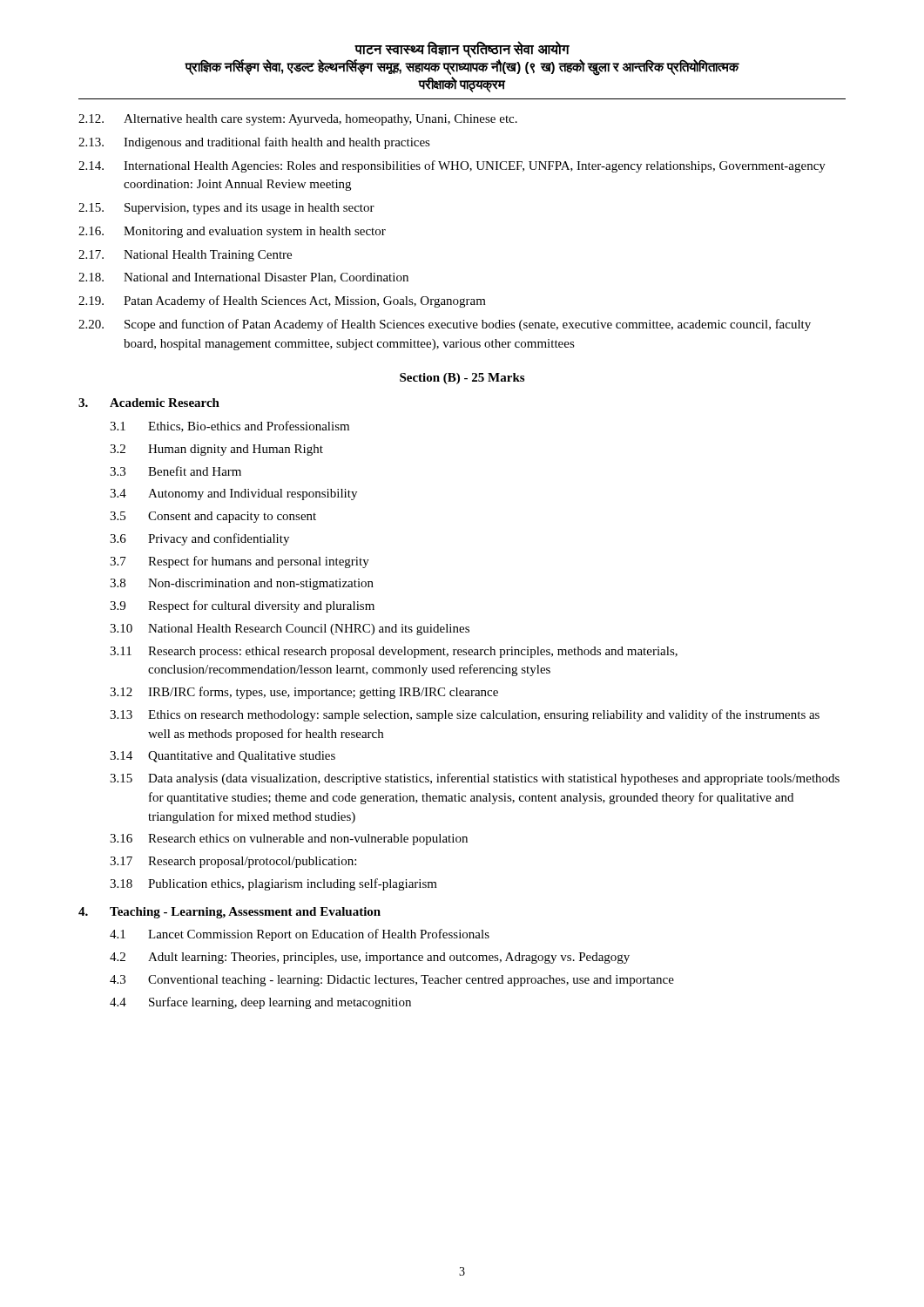Locate the list item with the text "3.5 Consent and capacity to consent"
This screenshot has width=924, height=1307.
[x=213, y=517]
